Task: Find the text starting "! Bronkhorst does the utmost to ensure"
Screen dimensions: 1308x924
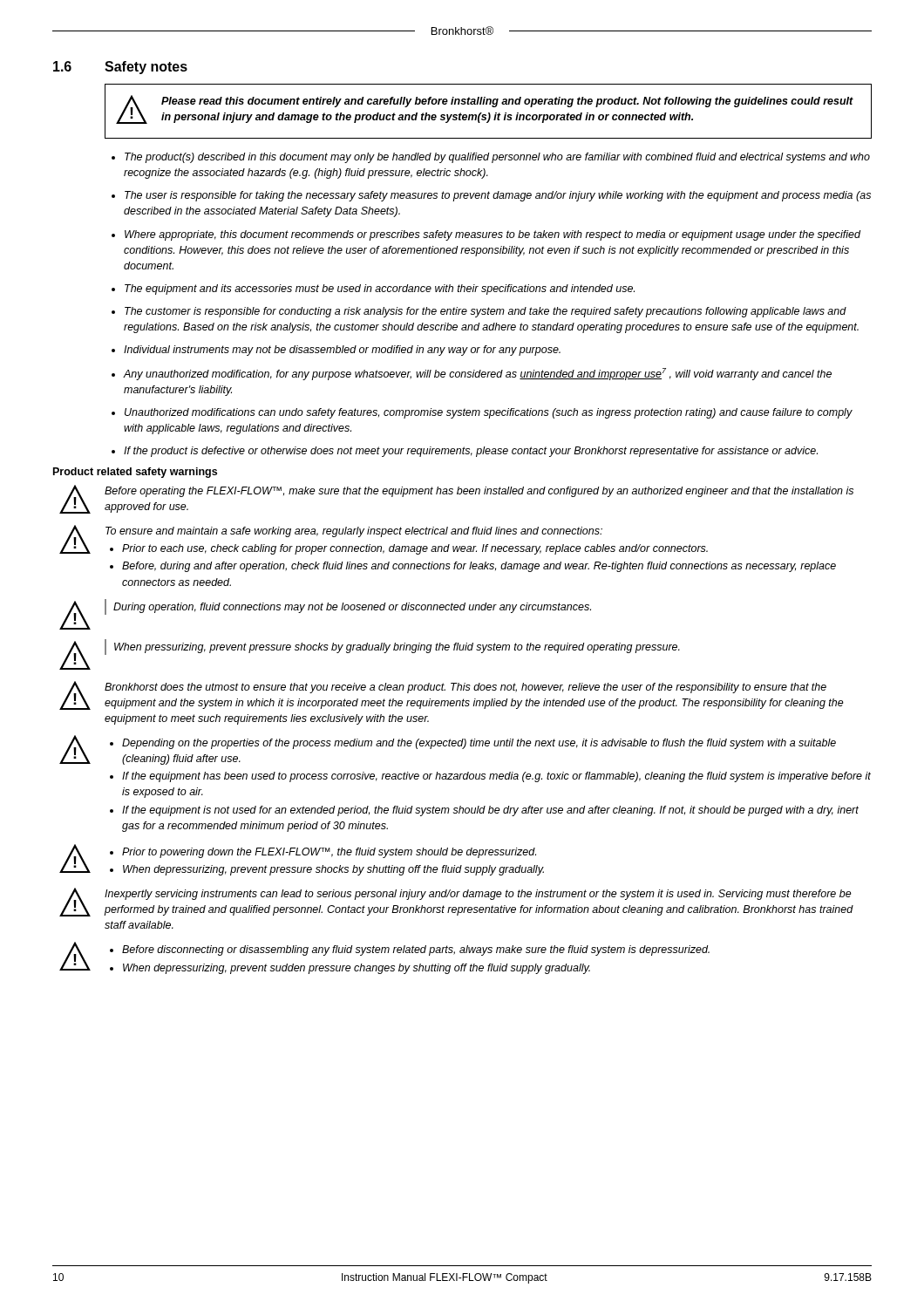Action: tap(462, 703)
